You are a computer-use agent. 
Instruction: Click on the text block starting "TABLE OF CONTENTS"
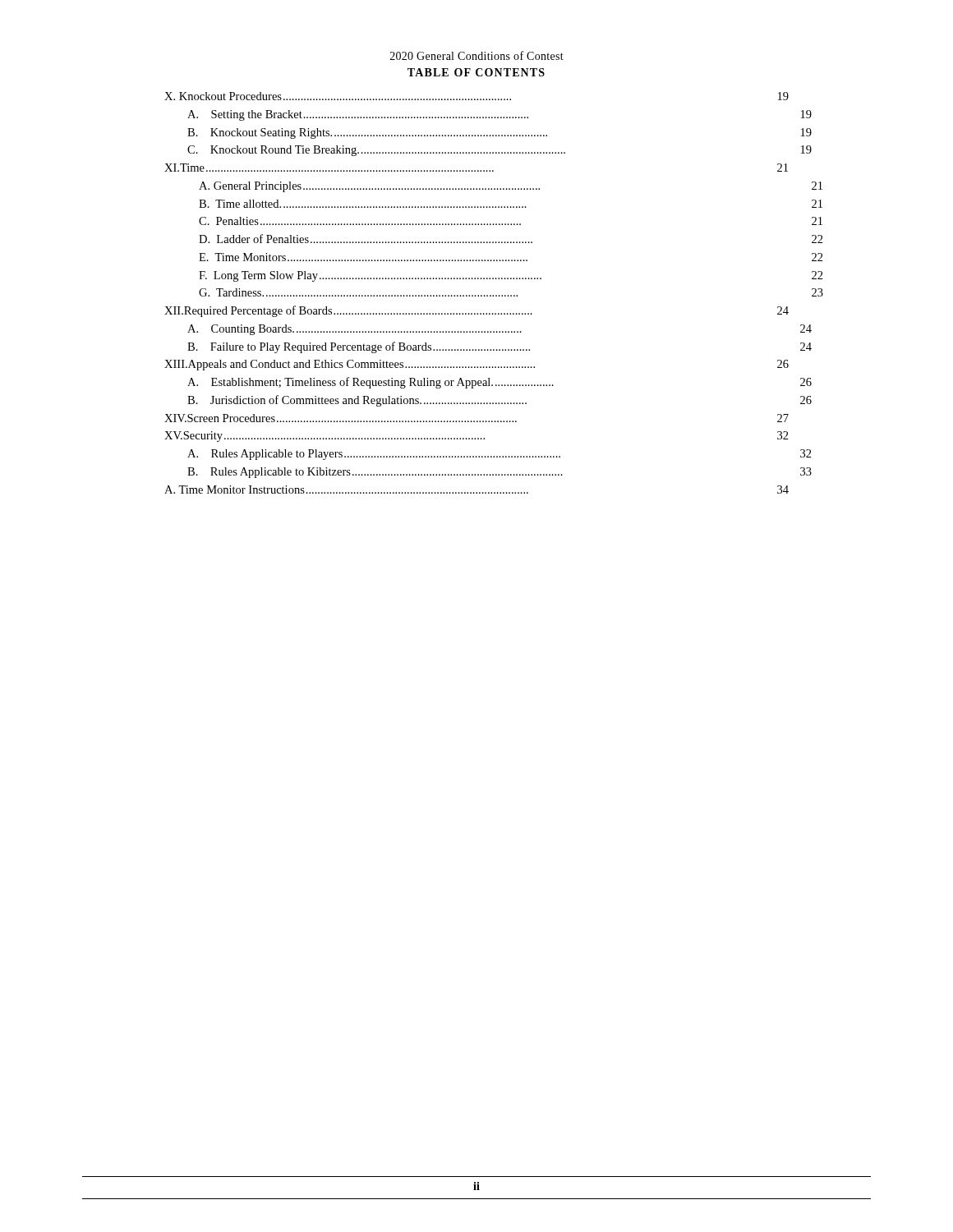click(476, 73)
